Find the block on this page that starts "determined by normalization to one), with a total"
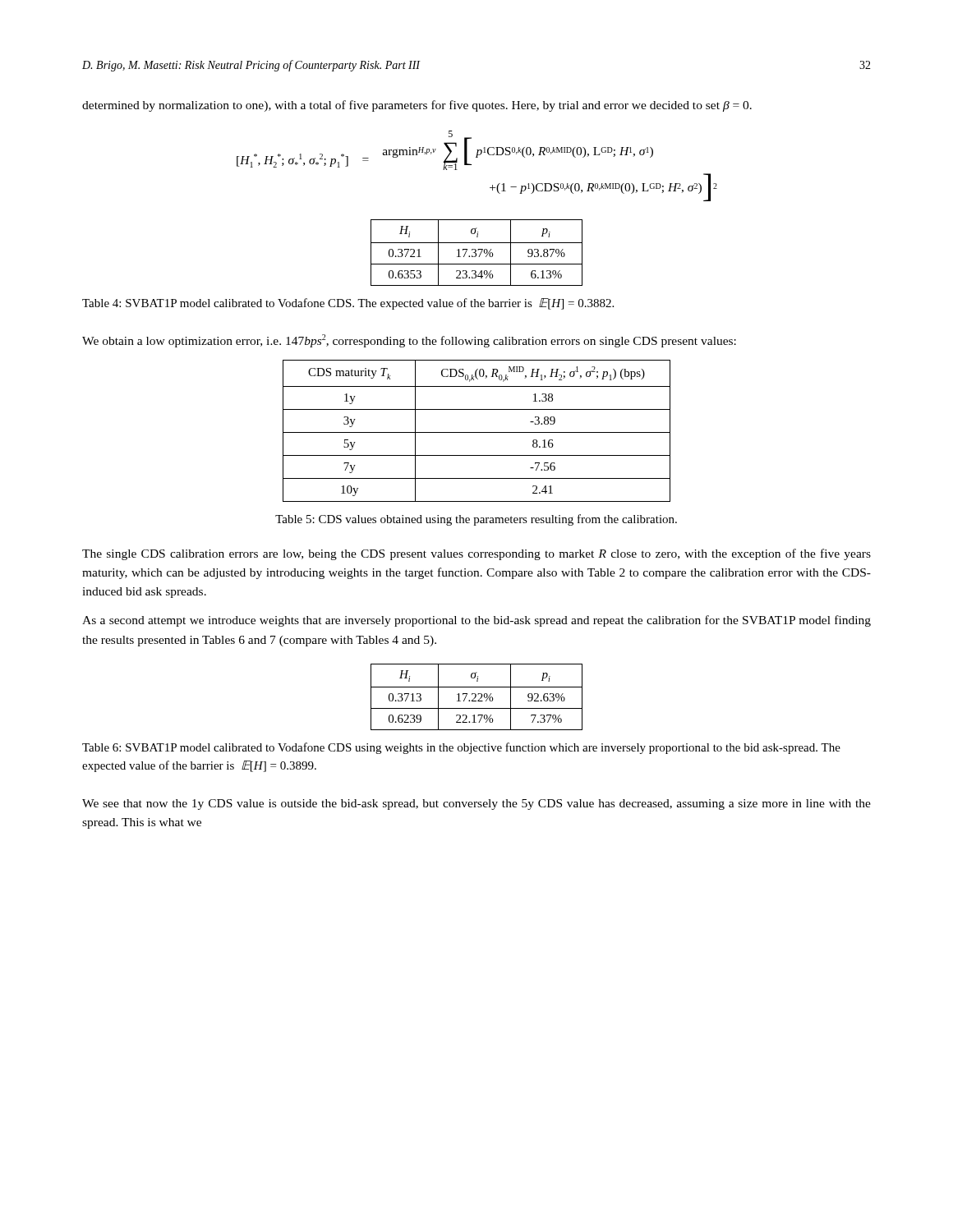 (476, 105)
